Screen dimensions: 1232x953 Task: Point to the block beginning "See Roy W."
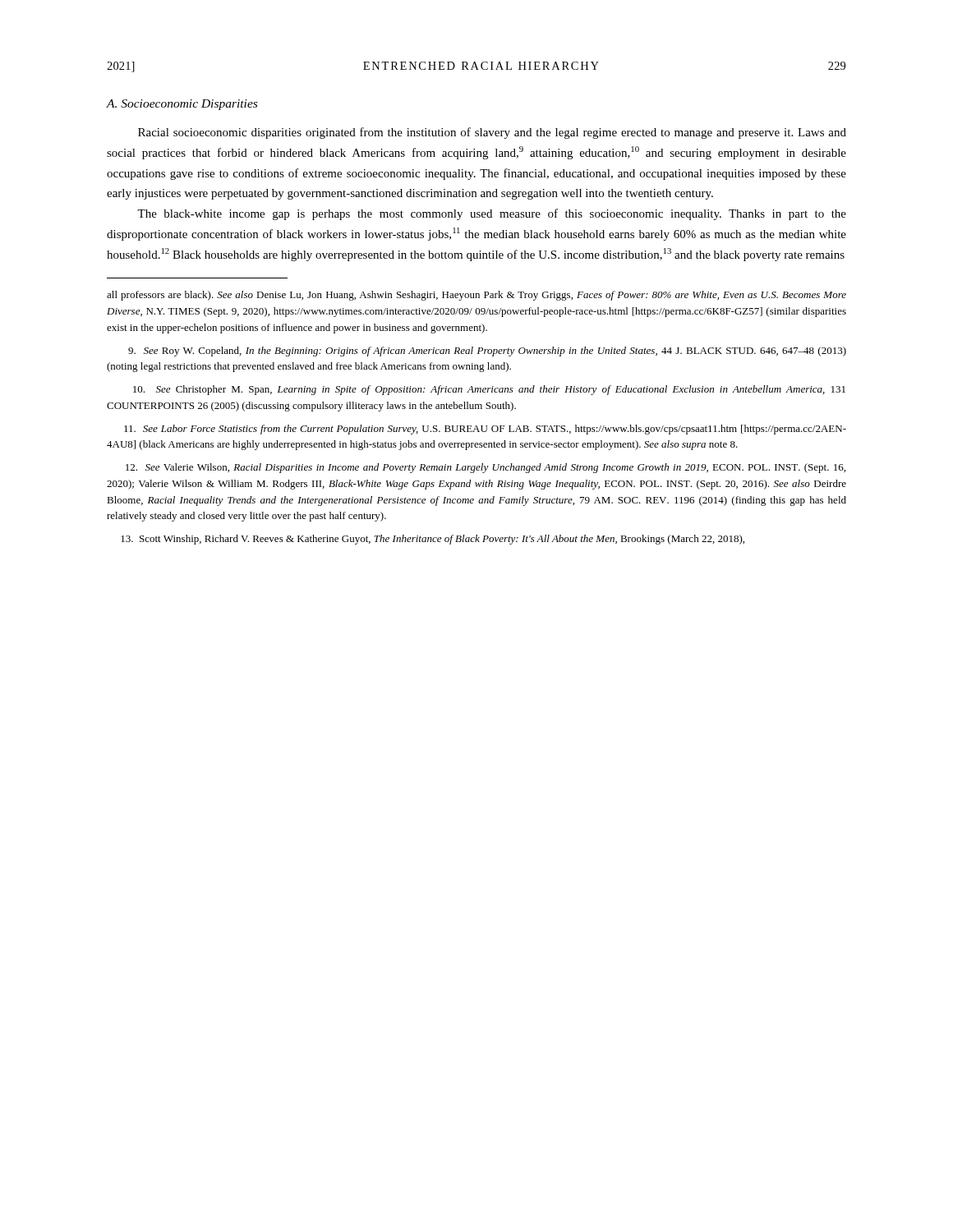(x=476, y=358)
